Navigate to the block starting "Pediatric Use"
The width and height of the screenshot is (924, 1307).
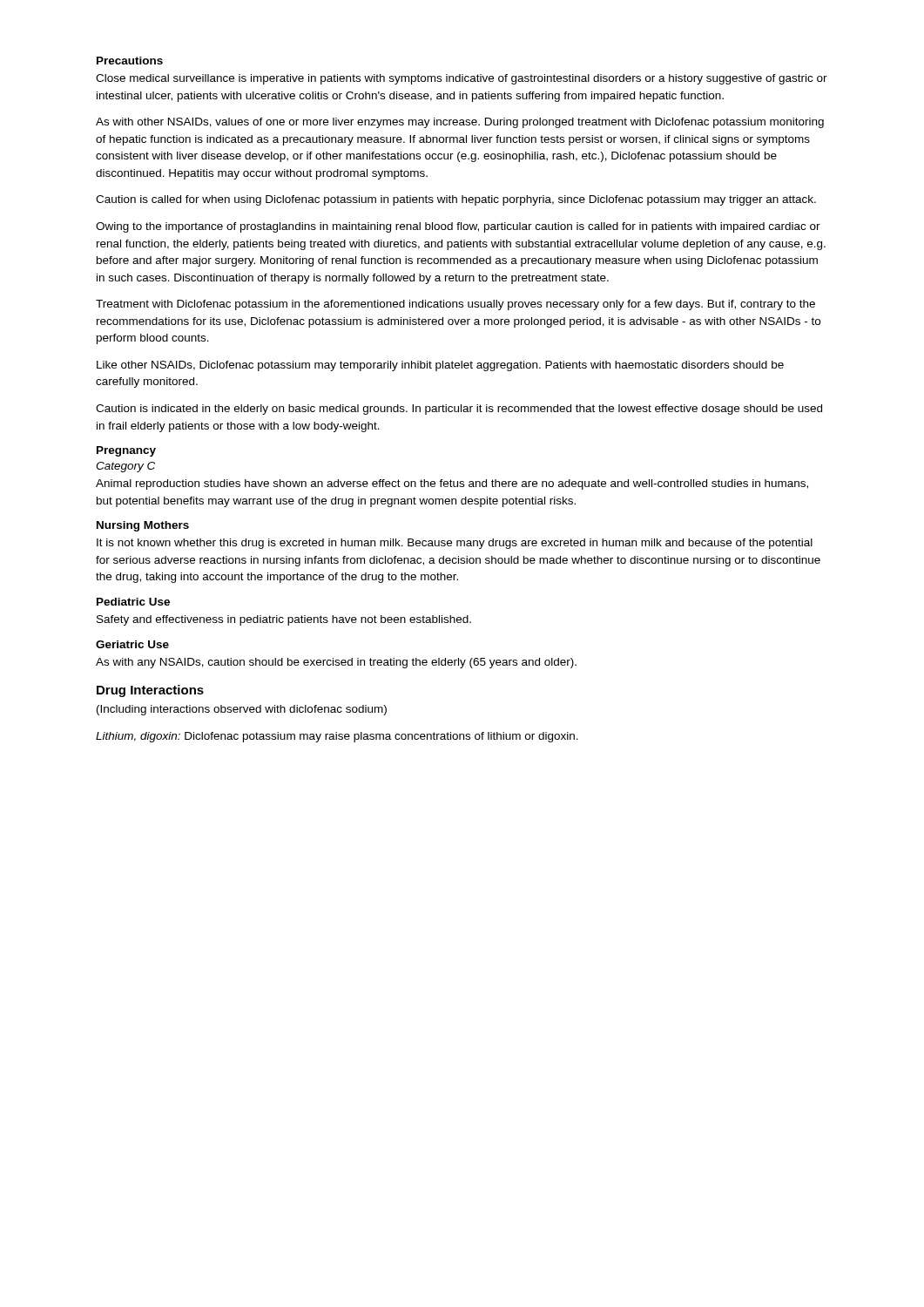(x=133, y=602)
